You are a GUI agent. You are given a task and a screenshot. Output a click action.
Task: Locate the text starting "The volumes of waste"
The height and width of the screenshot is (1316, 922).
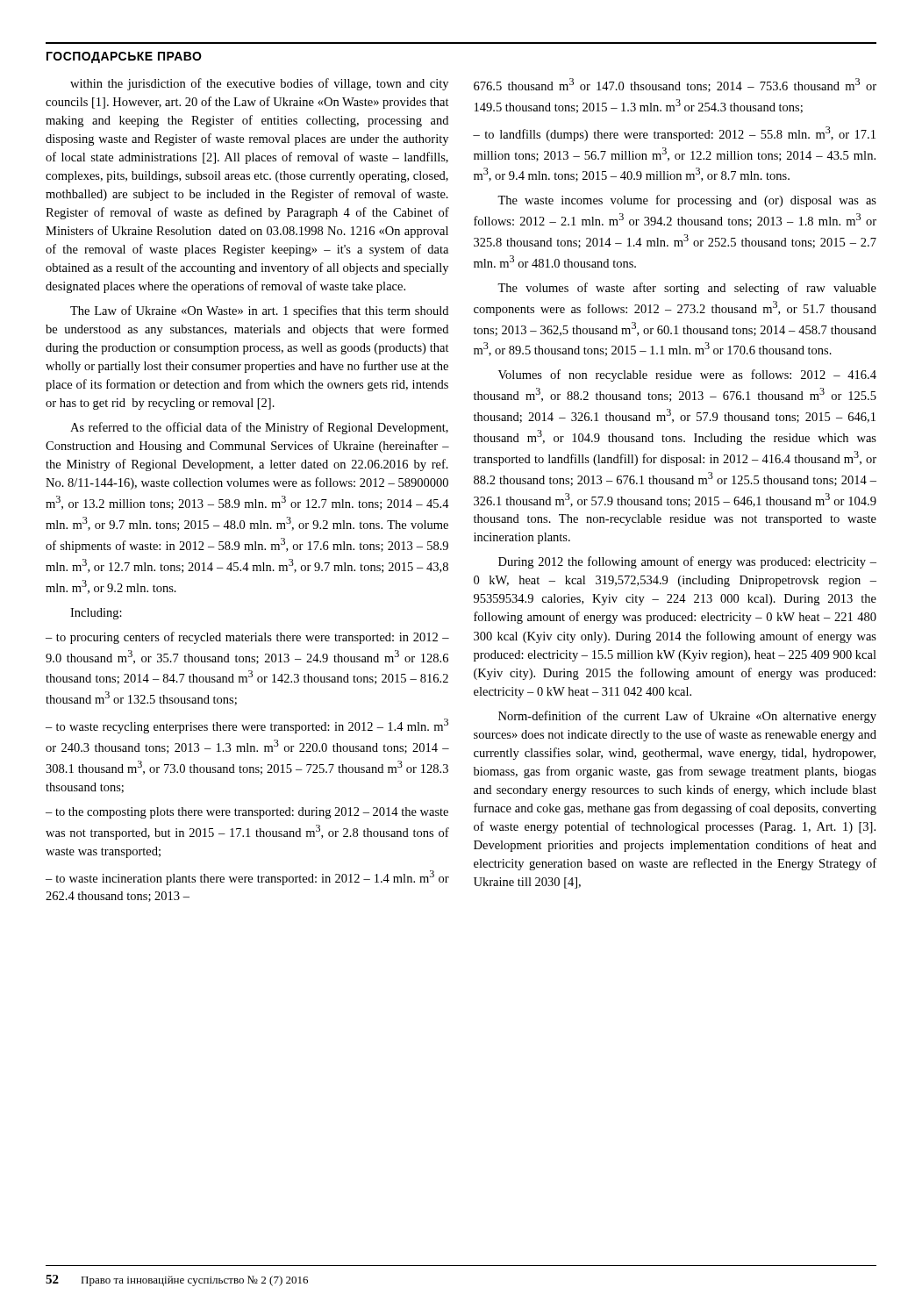tap(675, 319)
